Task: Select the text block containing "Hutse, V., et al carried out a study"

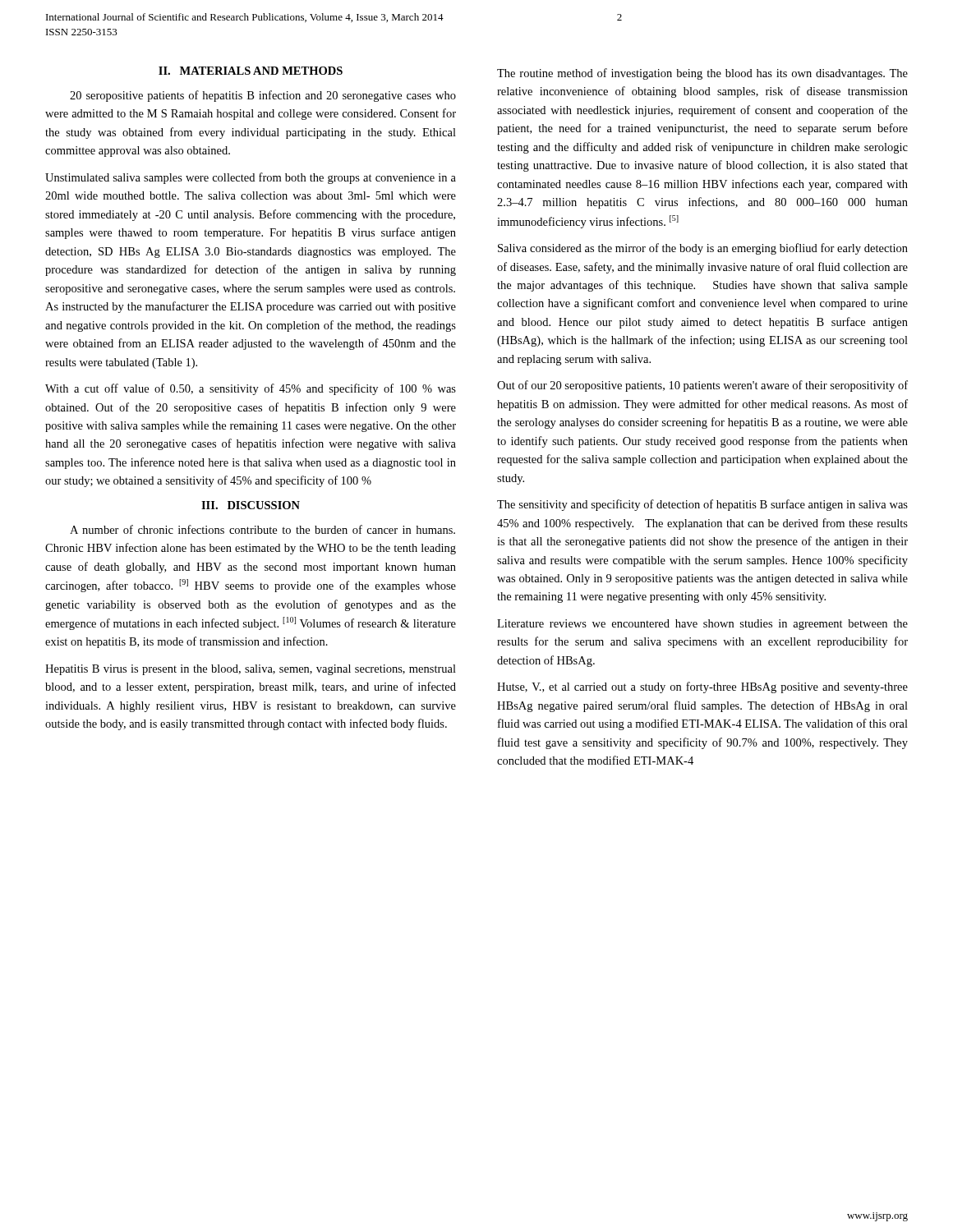Action: coord(702,724)
